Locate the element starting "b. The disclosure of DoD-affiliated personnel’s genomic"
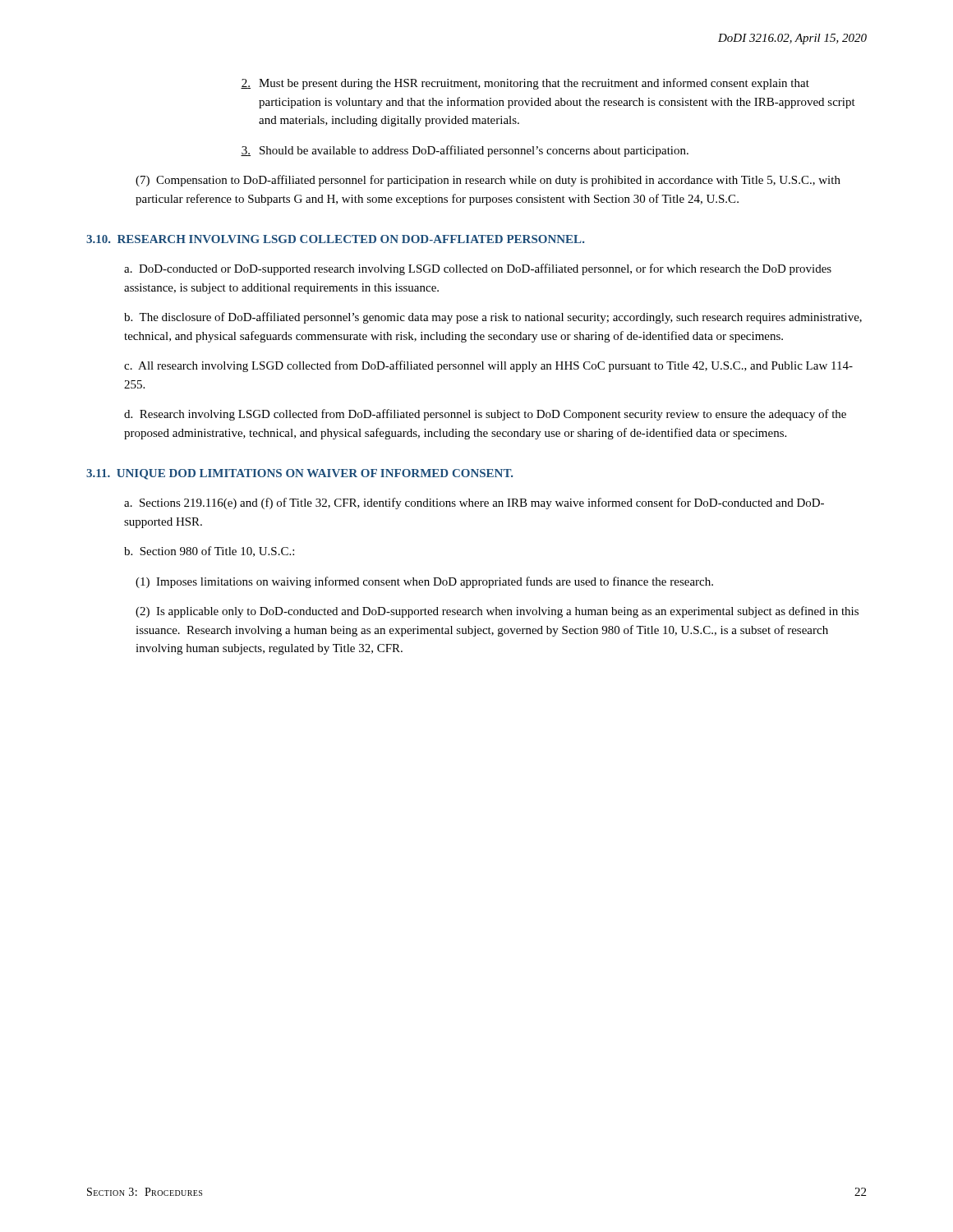The height and width of the screenshot is (1232, 953). coord(493,326)
